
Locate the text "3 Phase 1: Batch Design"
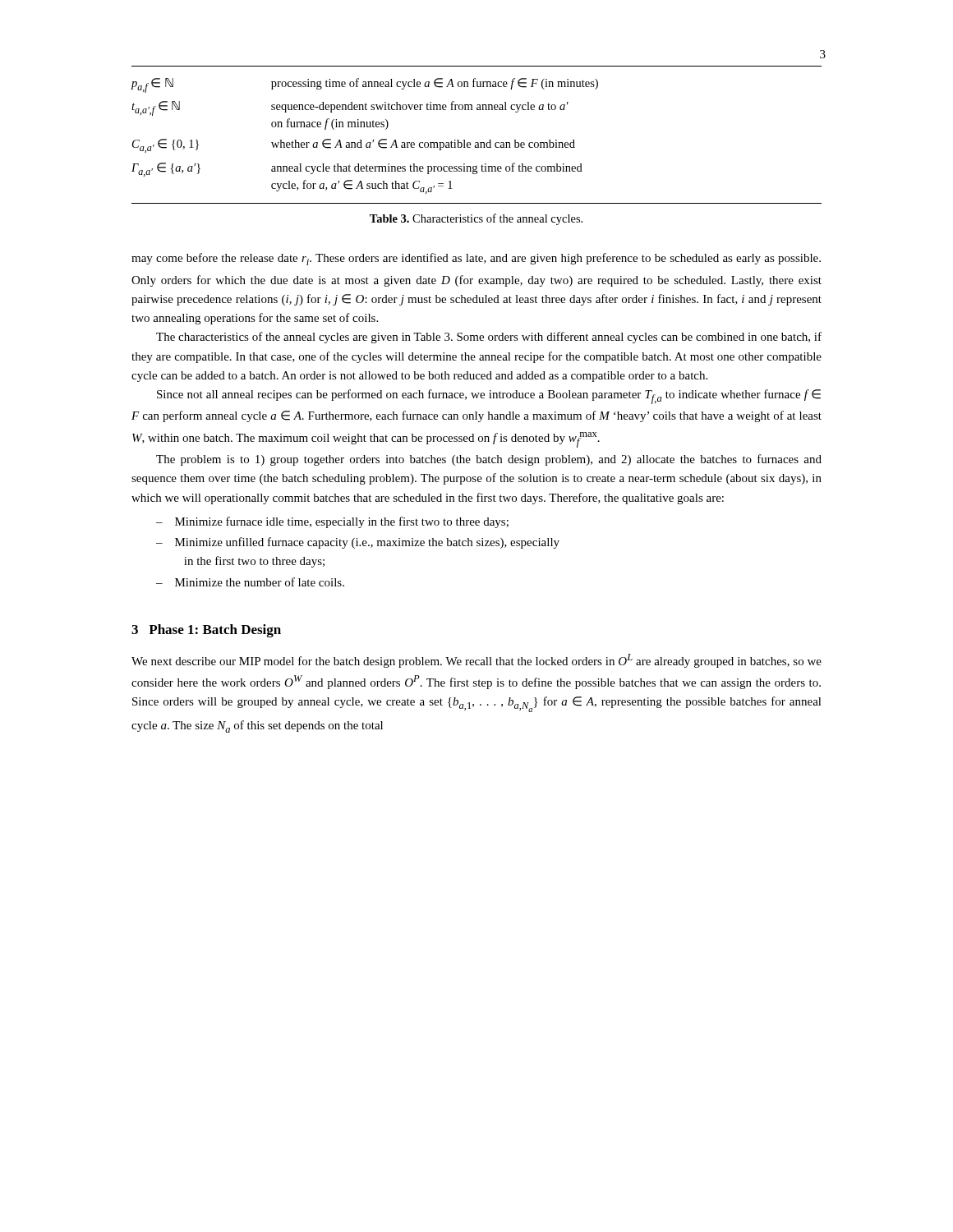pyautogui.click(x=206, y=629)
